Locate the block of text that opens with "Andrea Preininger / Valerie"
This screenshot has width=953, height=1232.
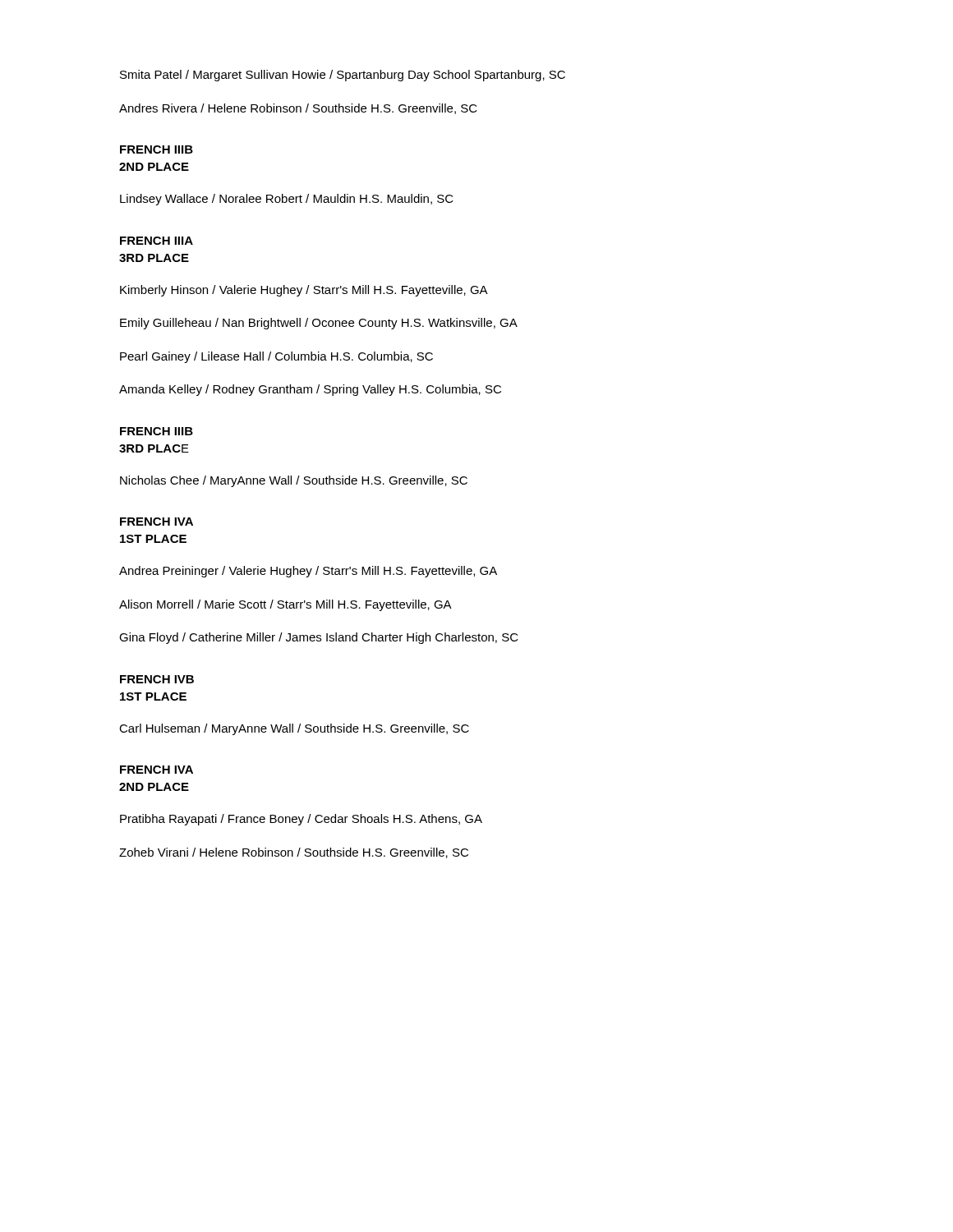tap(308, 570)
